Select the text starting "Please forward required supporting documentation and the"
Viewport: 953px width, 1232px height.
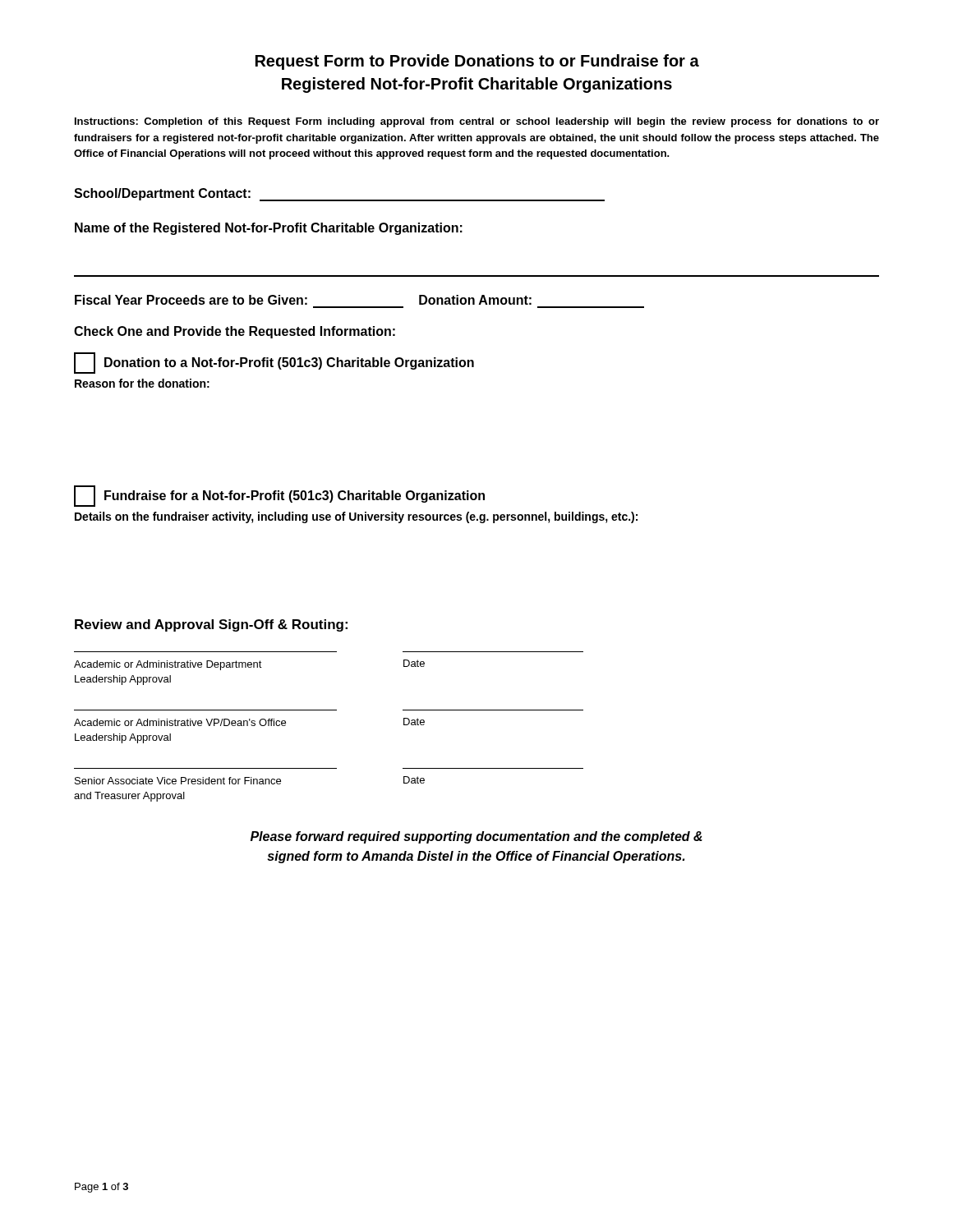point(476,846)
